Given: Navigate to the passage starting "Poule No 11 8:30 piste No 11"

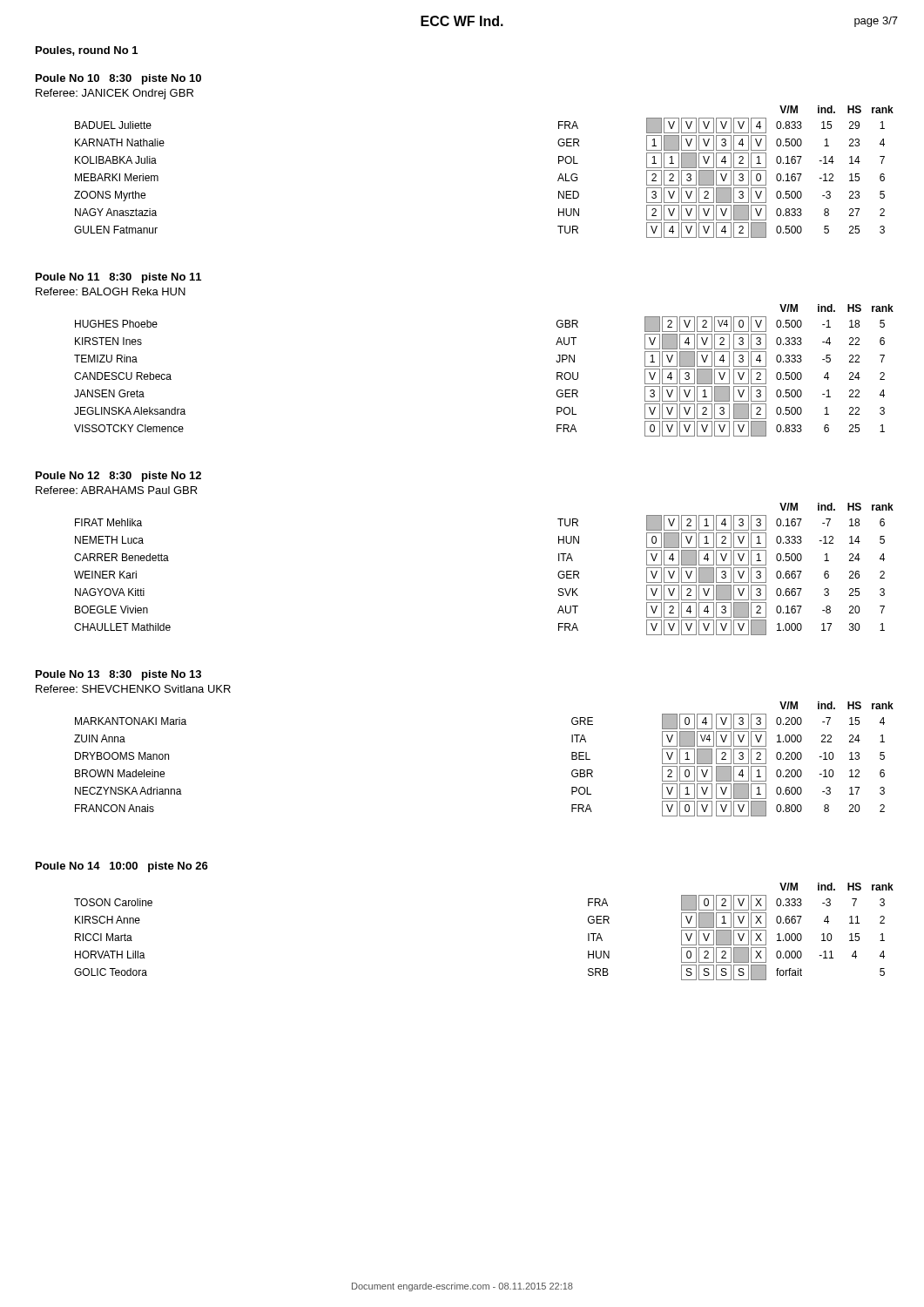Looking at the screenshot, I should coord(118,277).
